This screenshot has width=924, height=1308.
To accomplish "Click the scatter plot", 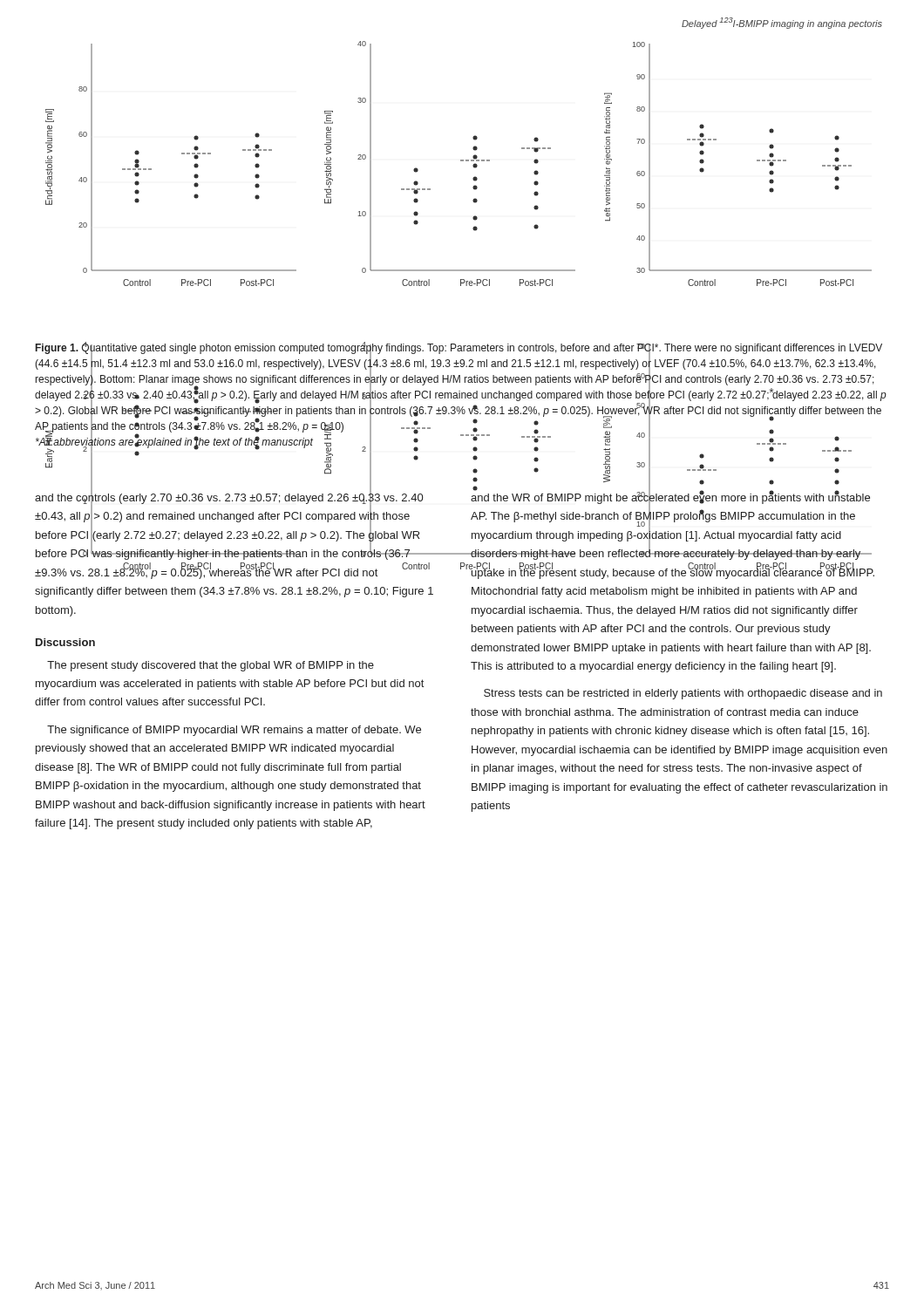I will 462,316.
